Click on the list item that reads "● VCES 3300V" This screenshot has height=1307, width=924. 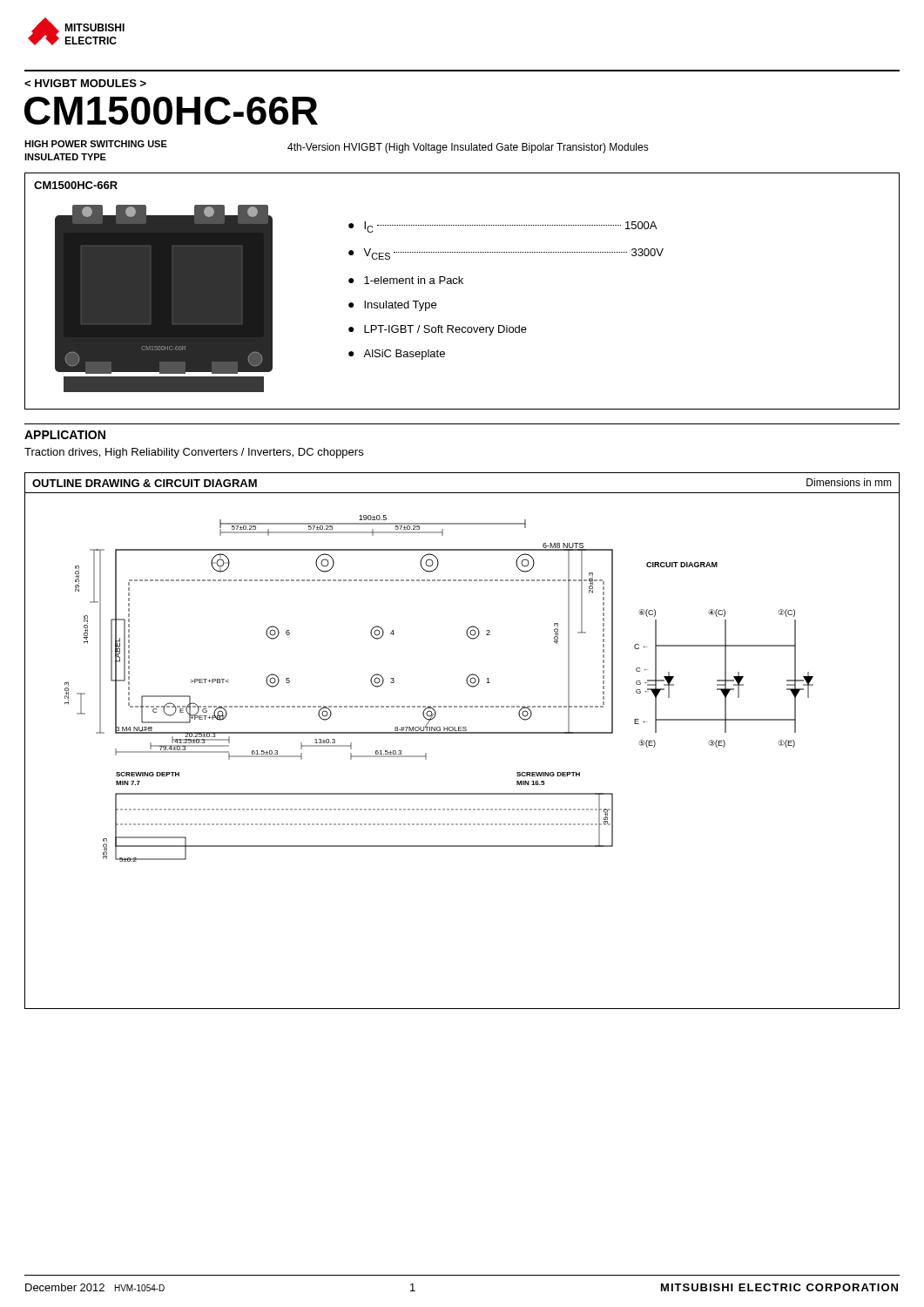tap(506, 254)
